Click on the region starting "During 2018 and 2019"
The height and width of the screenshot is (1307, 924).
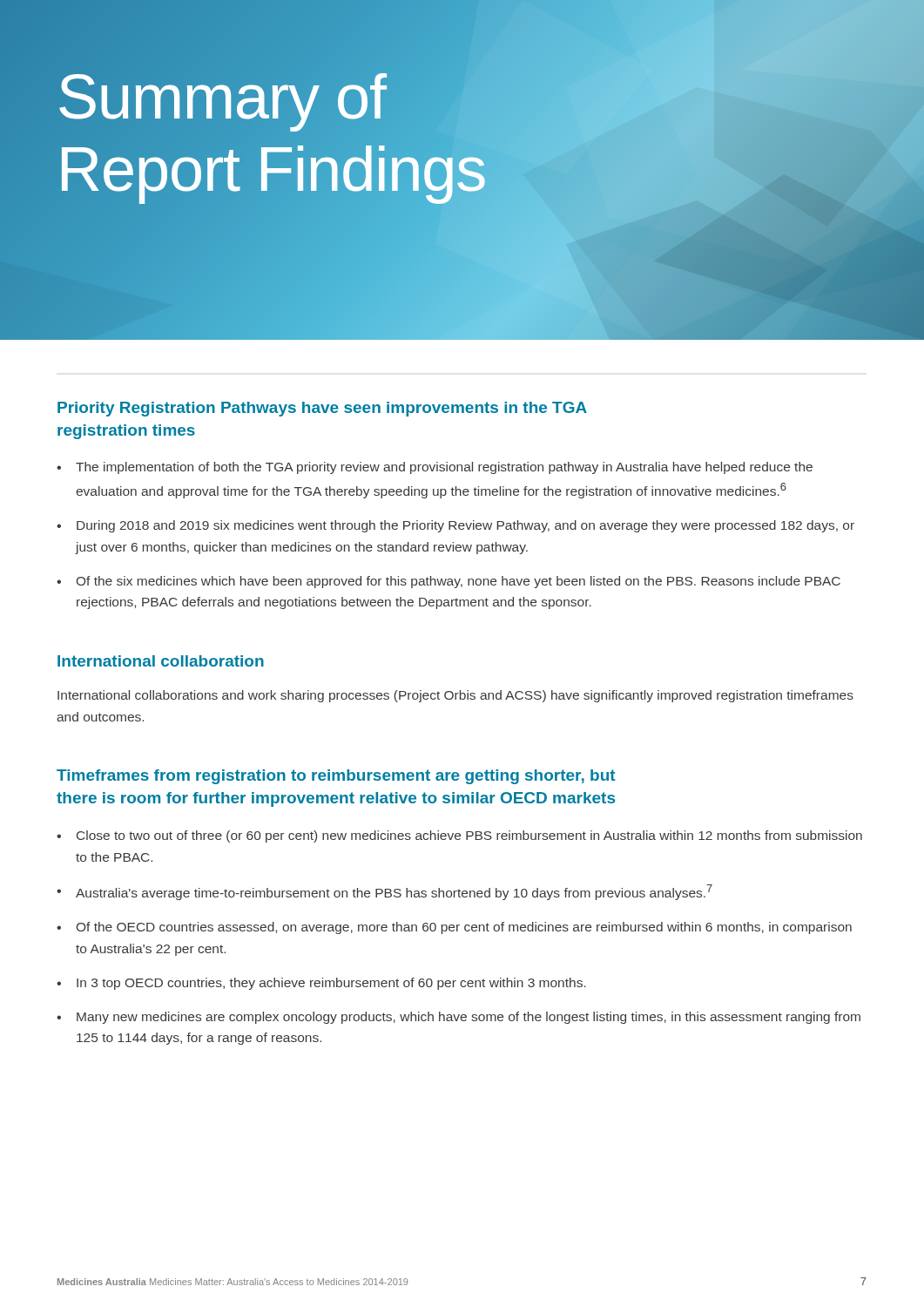[465, 536]
